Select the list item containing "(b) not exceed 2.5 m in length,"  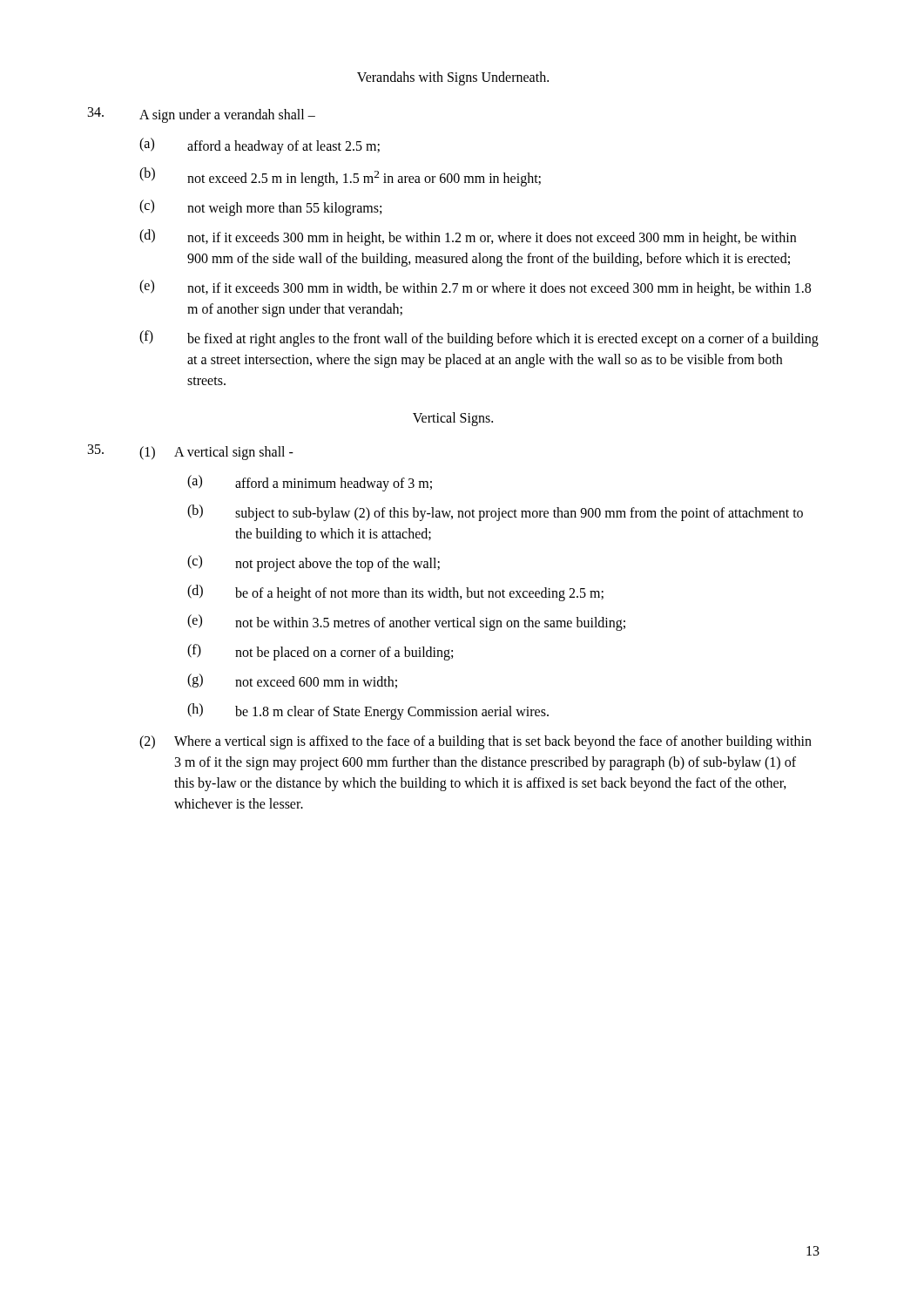coord(479,177)
